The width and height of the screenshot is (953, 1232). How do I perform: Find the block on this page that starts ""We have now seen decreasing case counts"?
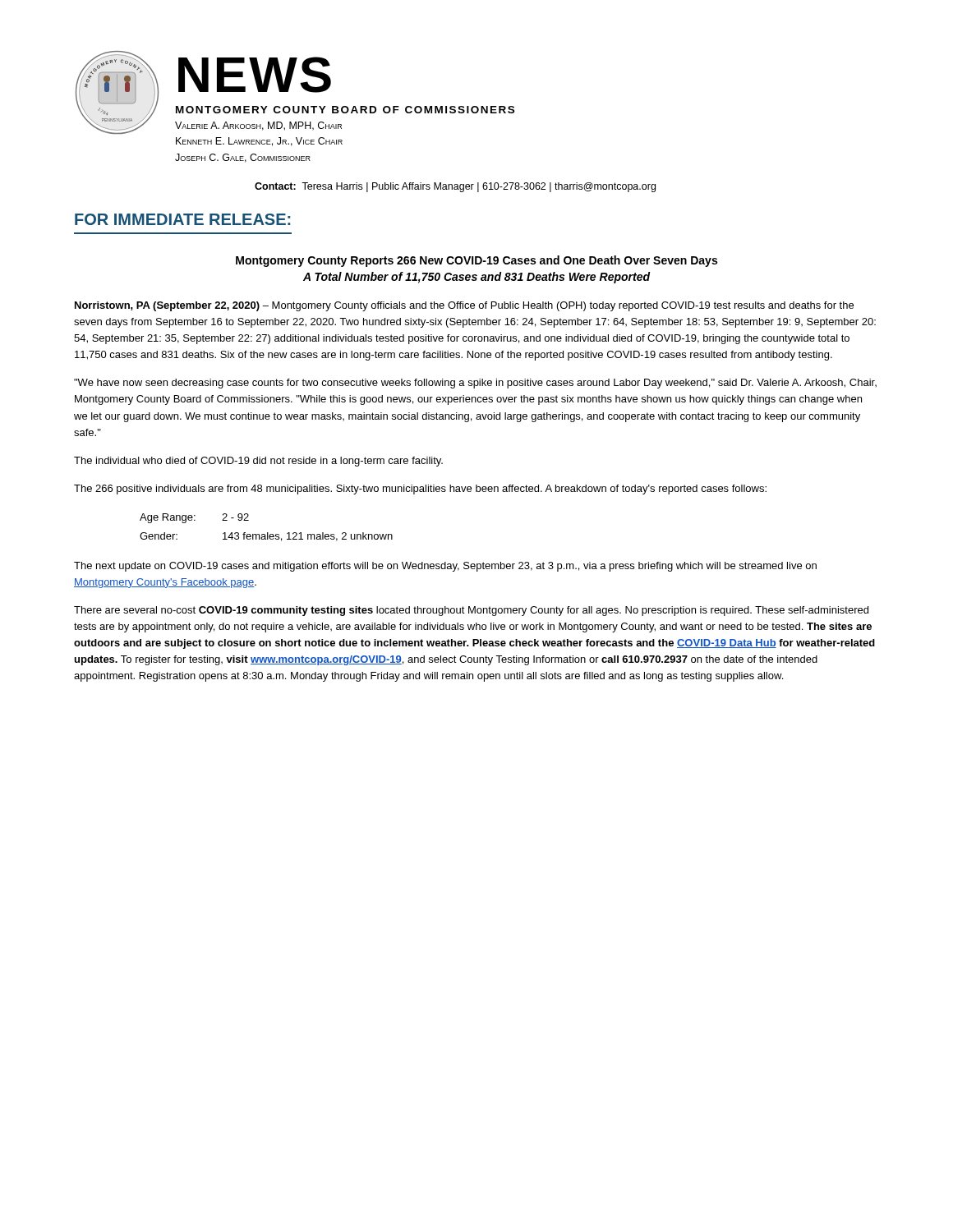tap(476, 407)
